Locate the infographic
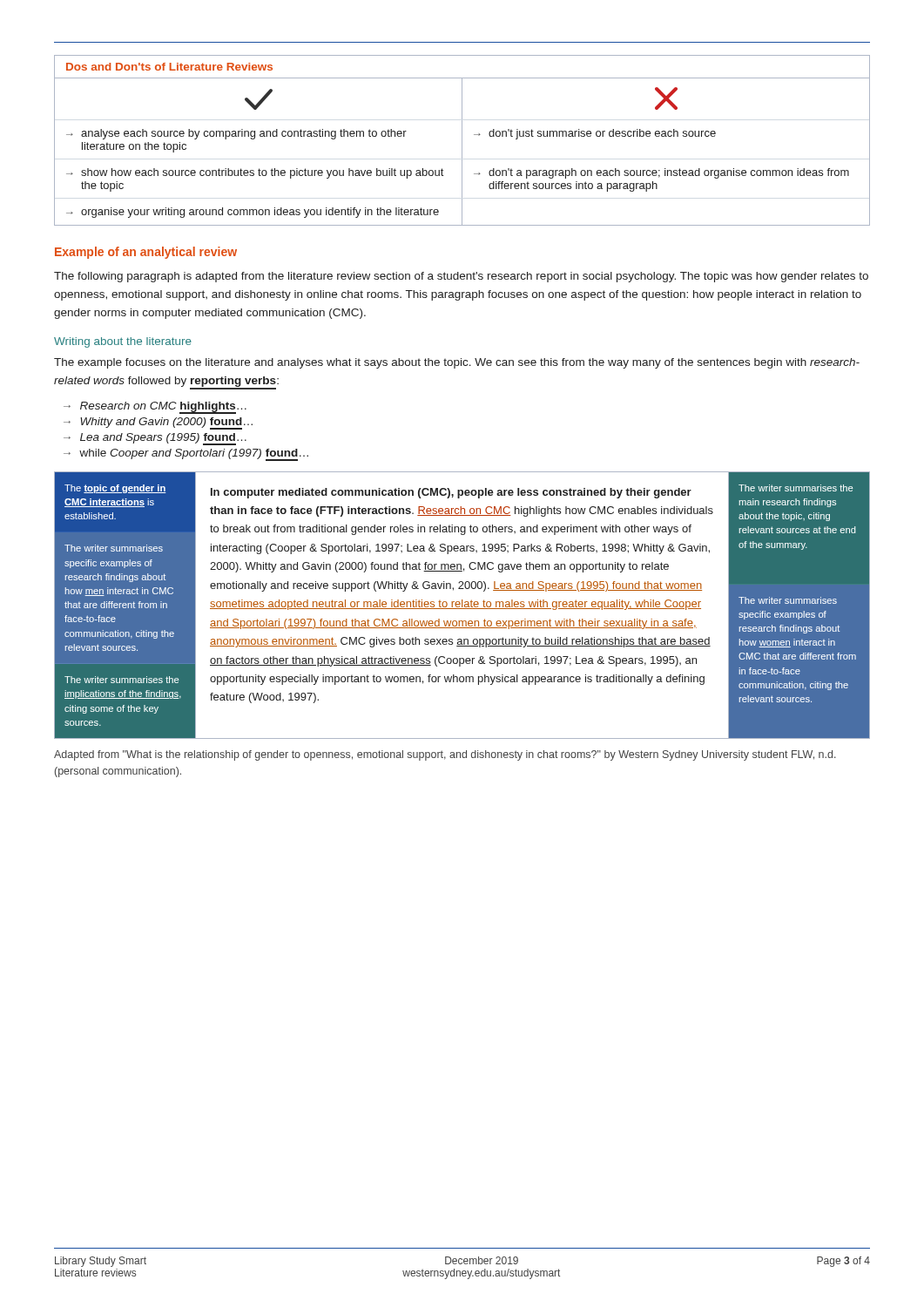Screen dimensions: 1307x924 coord(462,605)
